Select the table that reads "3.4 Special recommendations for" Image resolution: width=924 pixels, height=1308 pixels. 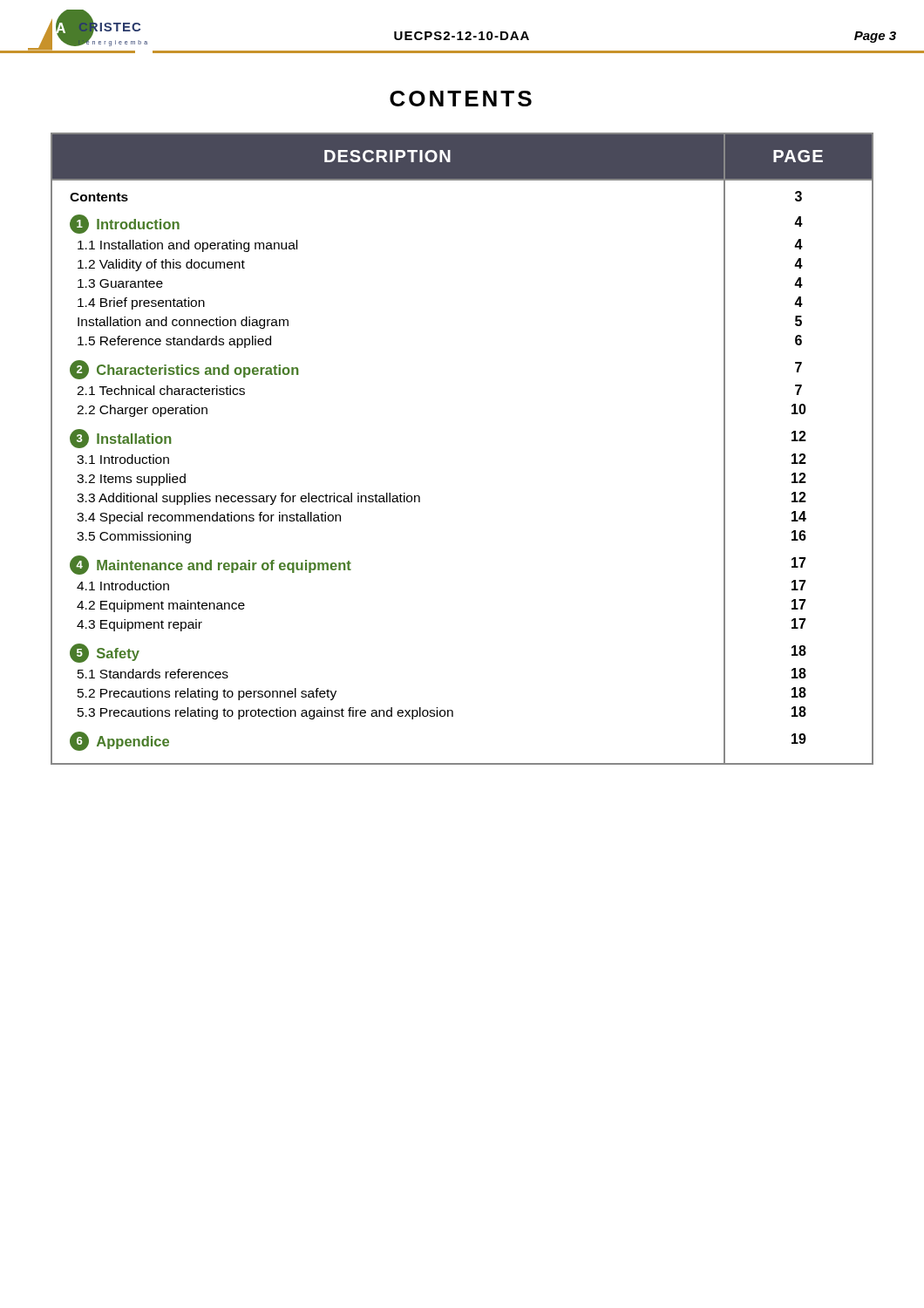click(462, 449)
